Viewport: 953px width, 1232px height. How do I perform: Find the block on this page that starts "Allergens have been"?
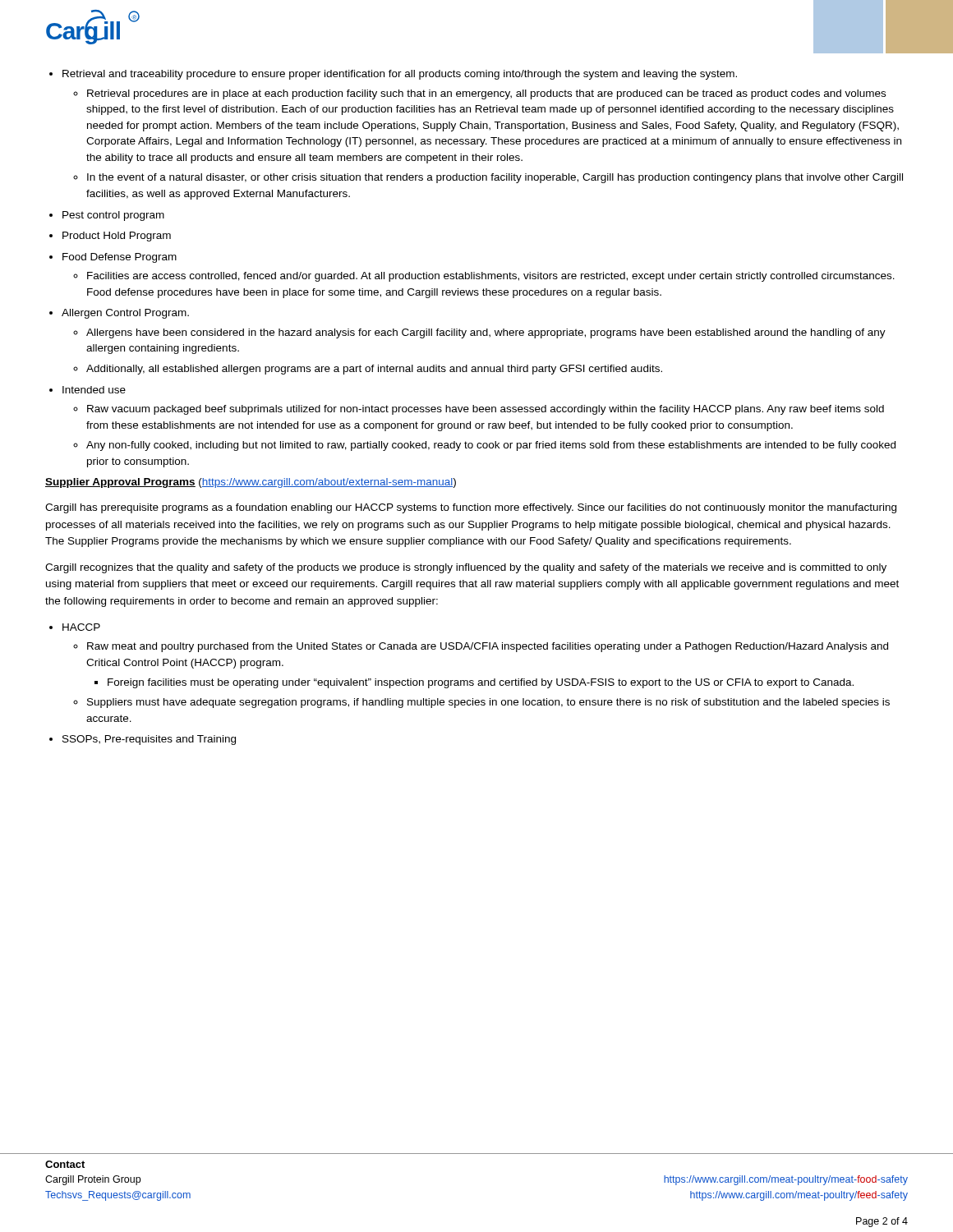(x=486, y=340)
